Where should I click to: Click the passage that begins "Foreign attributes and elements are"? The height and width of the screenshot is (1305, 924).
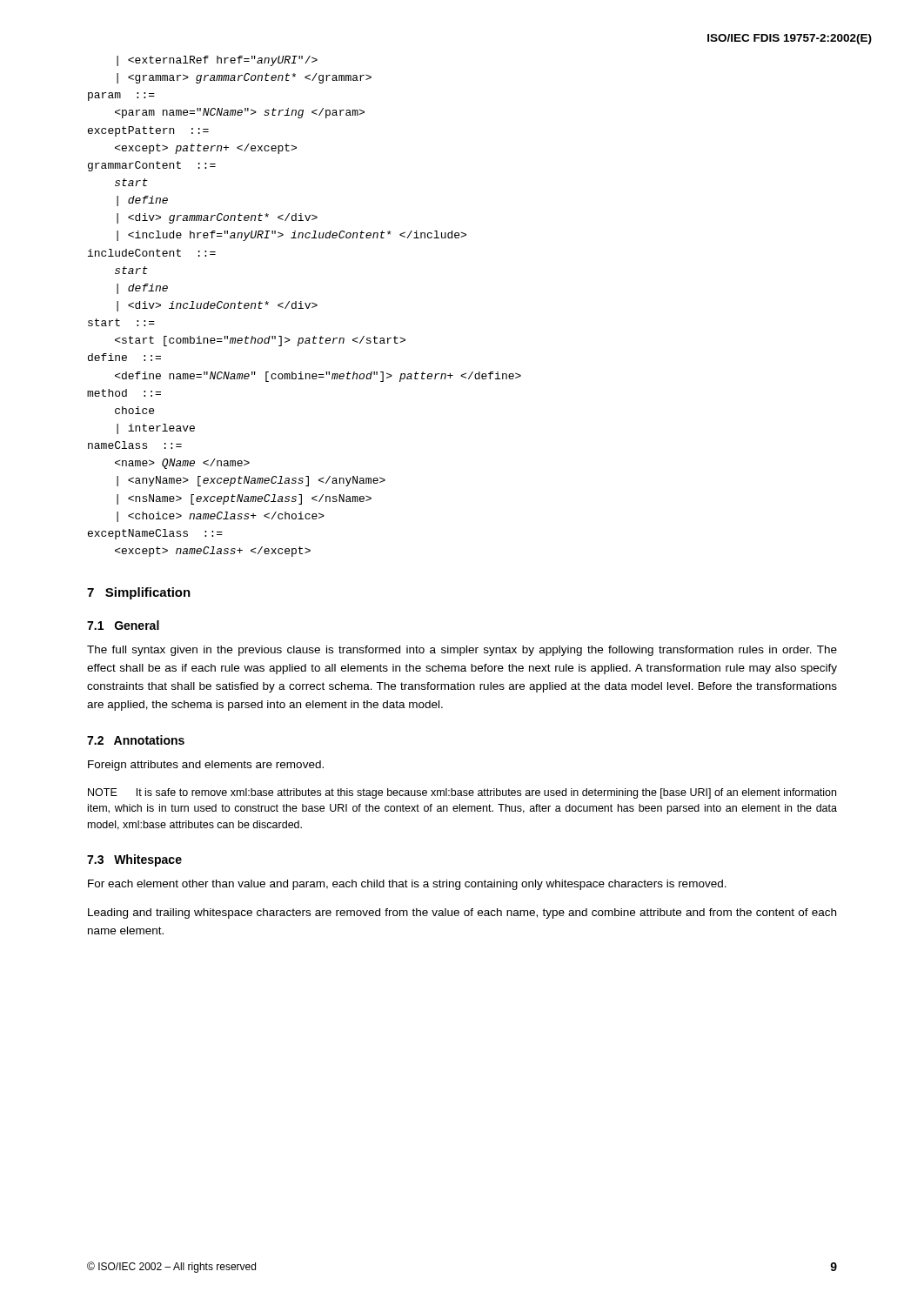206,764
